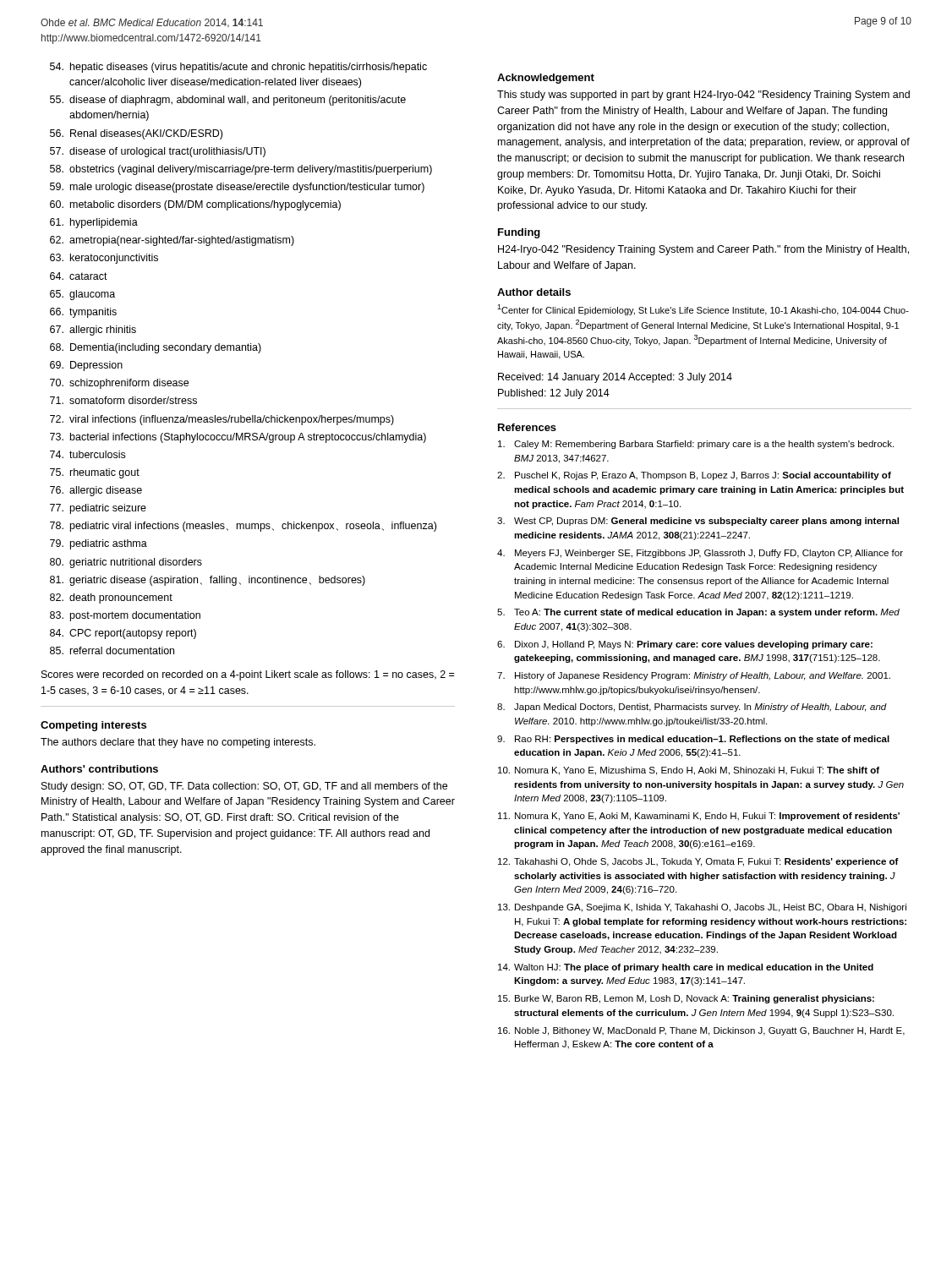Find the region starting "84. CPC report(autopsy report)"
952x1268 pixels.
pos(123,634)
